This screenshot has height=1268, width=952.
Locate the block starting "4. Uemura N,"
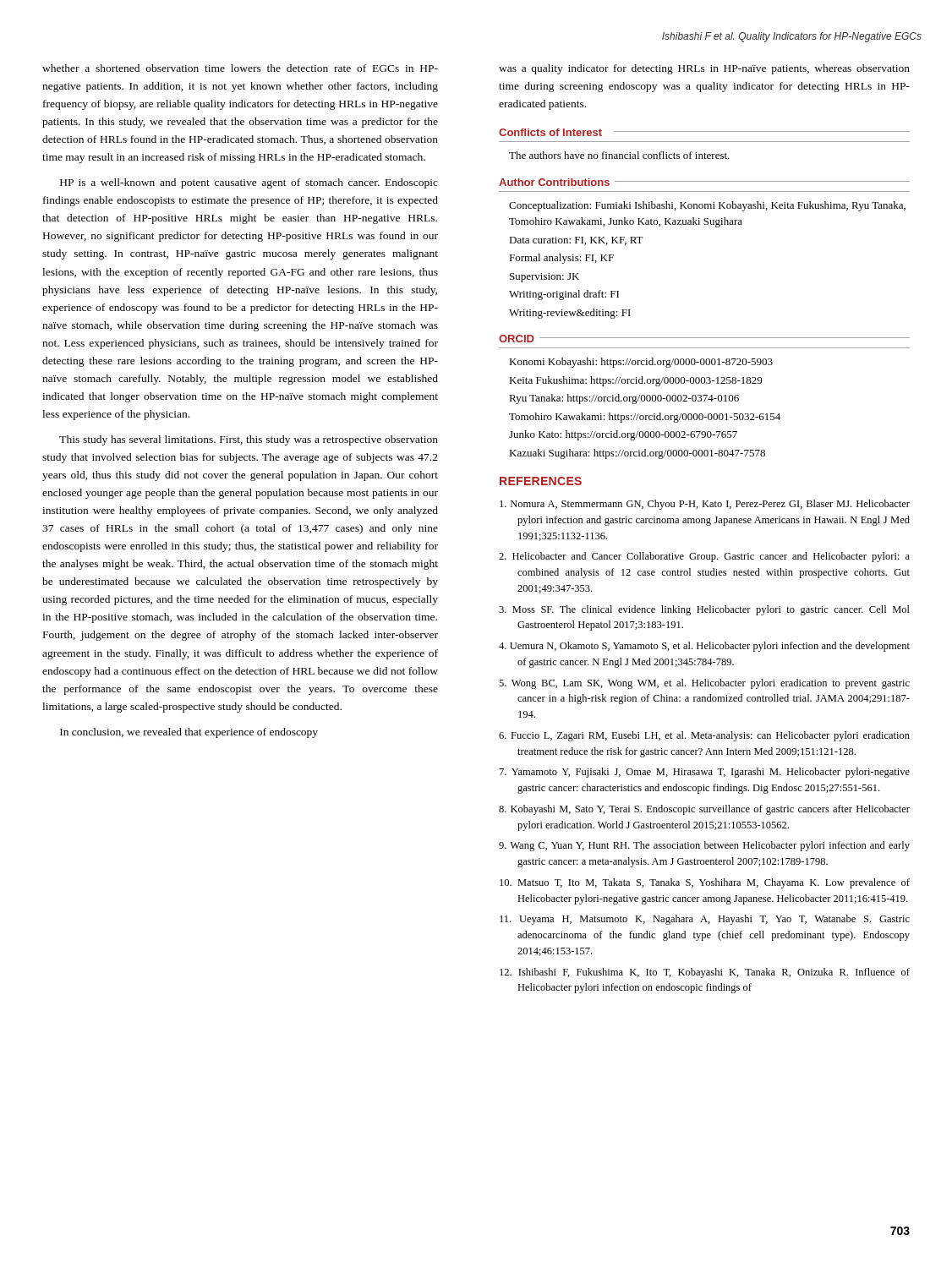coord(704,654)
